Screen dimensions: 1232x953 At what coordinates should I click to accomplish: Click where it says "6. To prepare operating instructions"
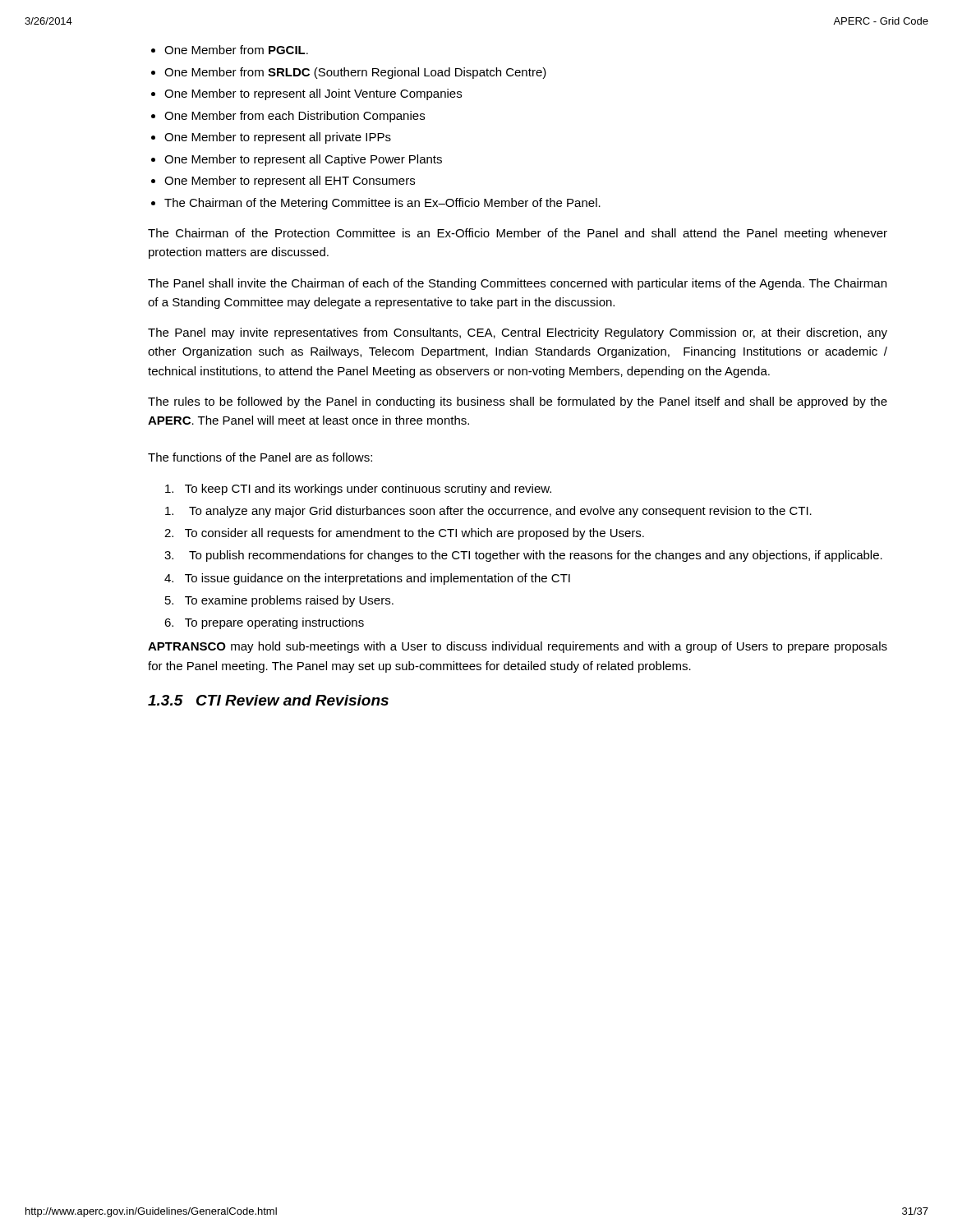tap(264, 622)
